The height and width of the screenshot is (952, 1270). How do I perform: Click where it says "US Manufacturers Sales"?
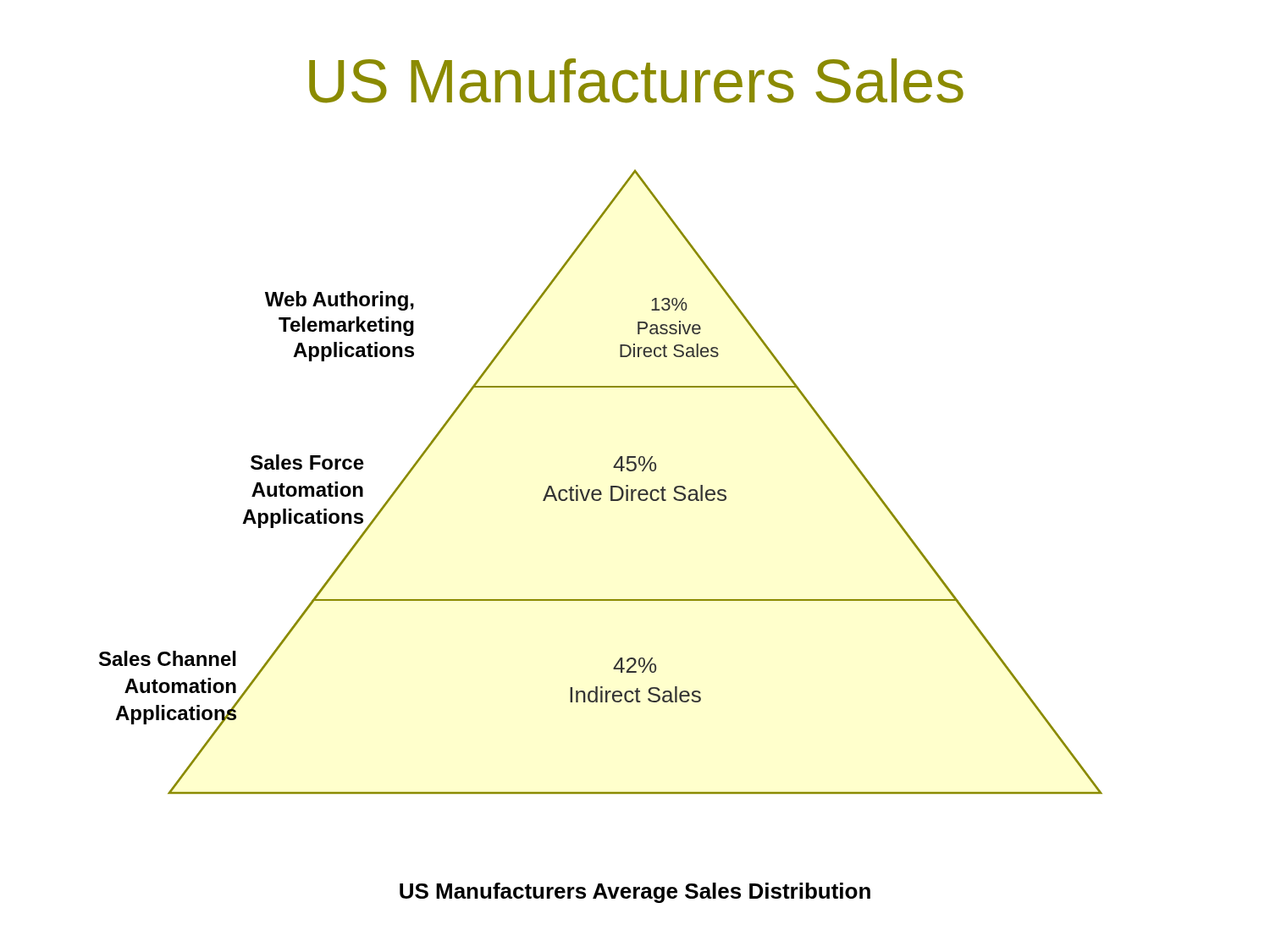coord(635,81)
